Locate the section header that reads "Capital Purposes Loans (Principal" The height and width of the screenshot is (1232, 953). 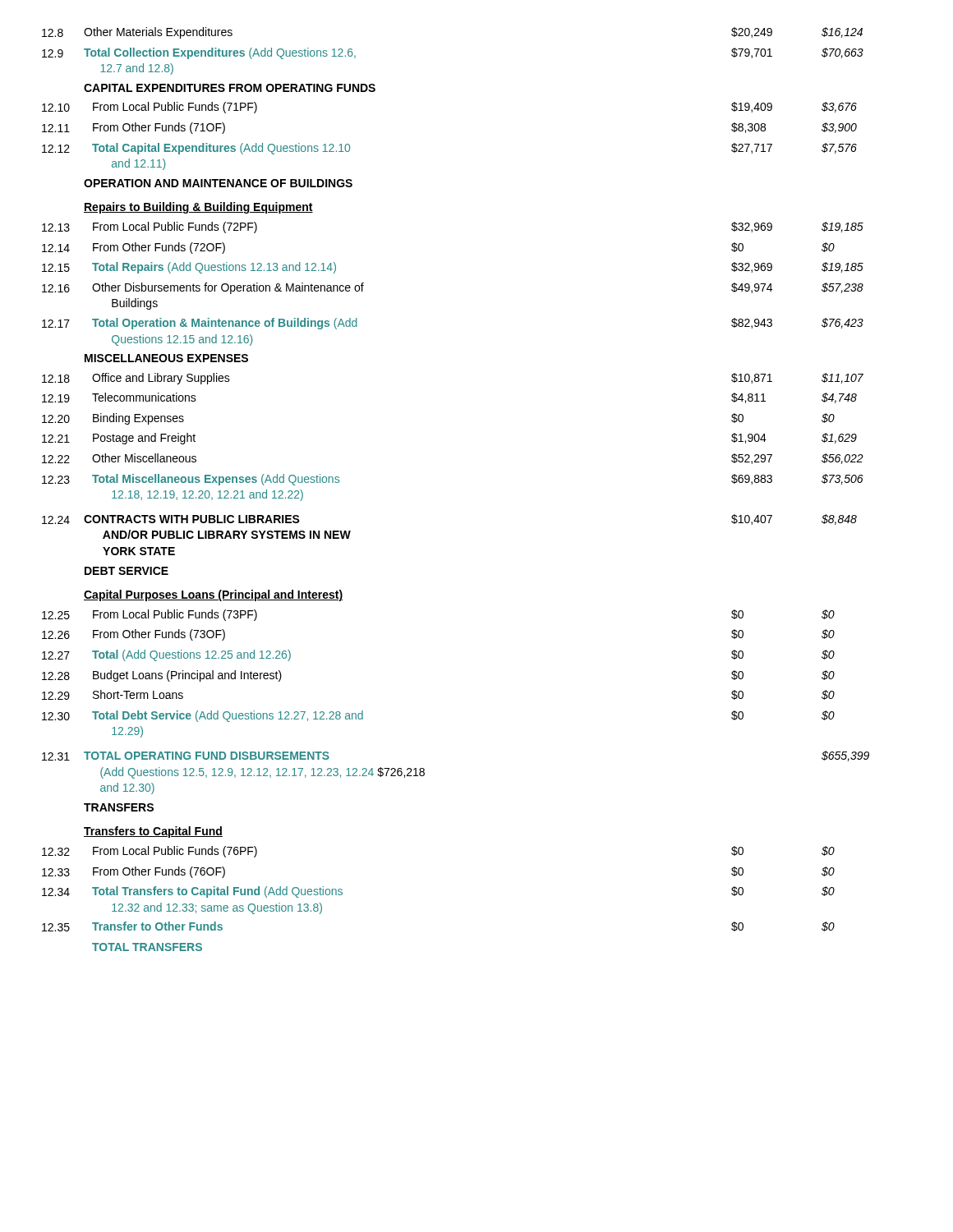pyautogui.click(x=213, y=595)
